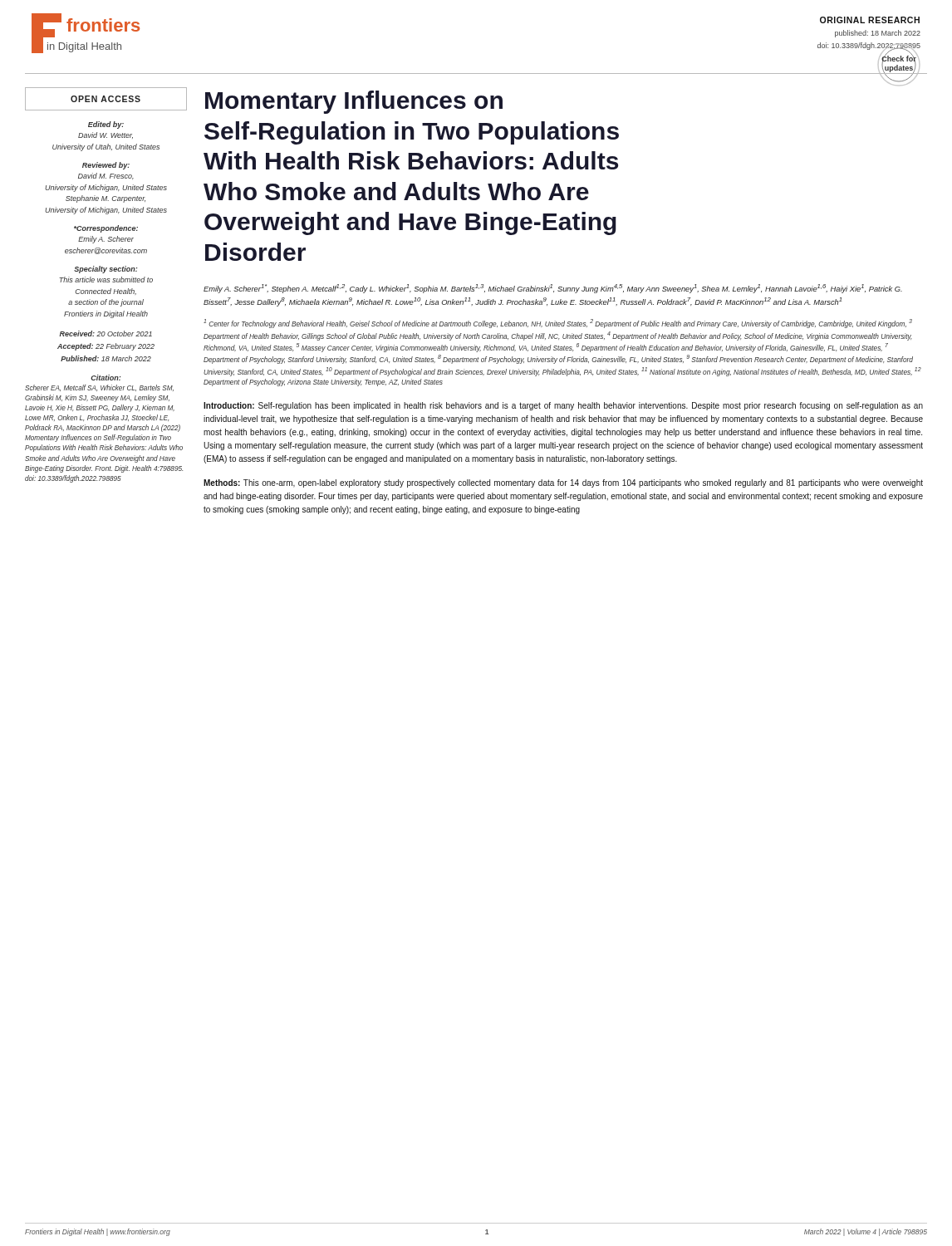Click on the text with the text "OPEN ACCESS"
The width and height of the screenshot is (952, 1246).
coord(106,99)
